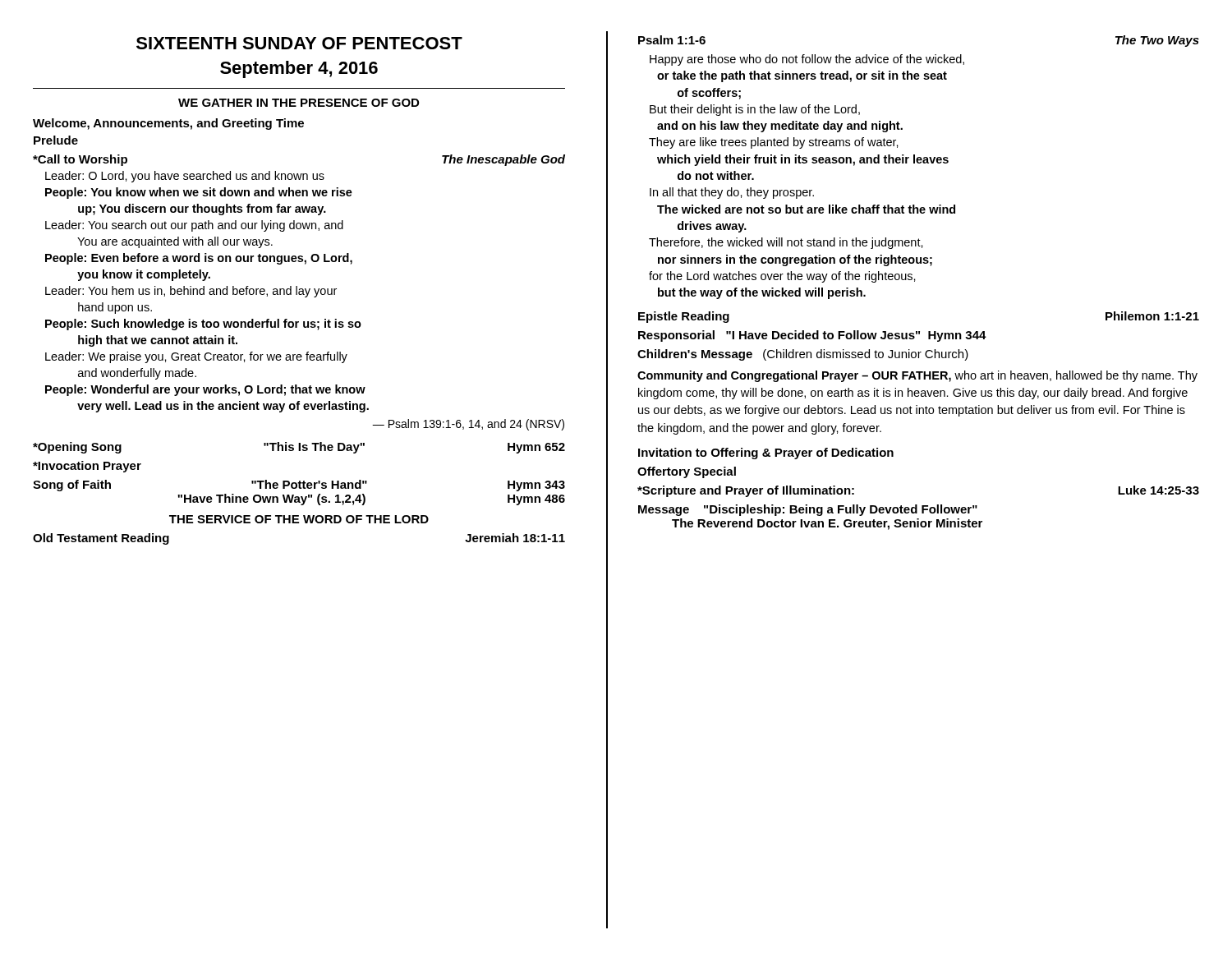Find the text that reads "Offertory Special"
Viewport: 1232px width, 953px height.
coord(687,471)
